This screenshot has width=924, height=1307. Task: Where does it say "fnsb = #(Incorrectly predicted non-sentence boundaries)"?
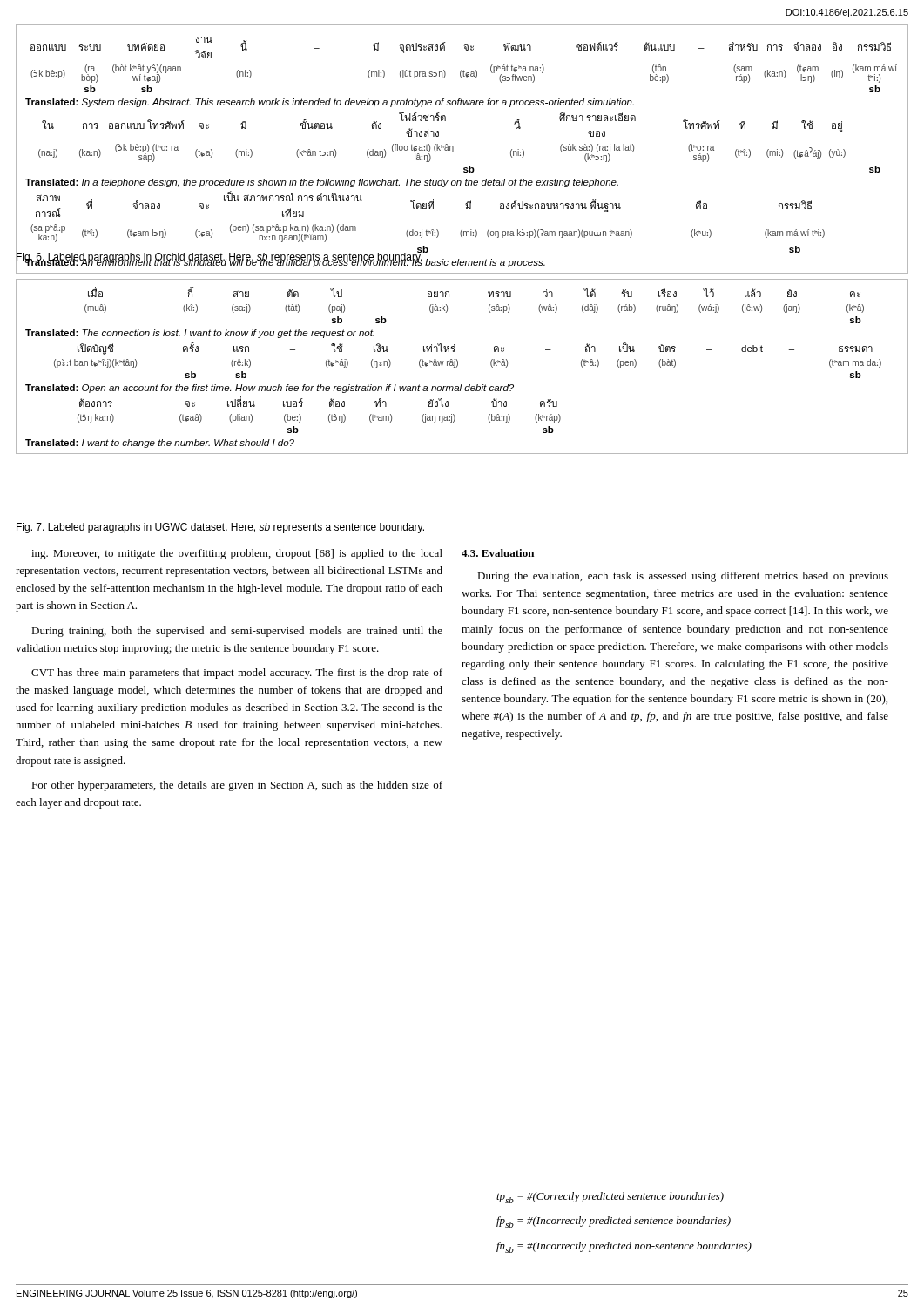click(x=624, y=1246)
